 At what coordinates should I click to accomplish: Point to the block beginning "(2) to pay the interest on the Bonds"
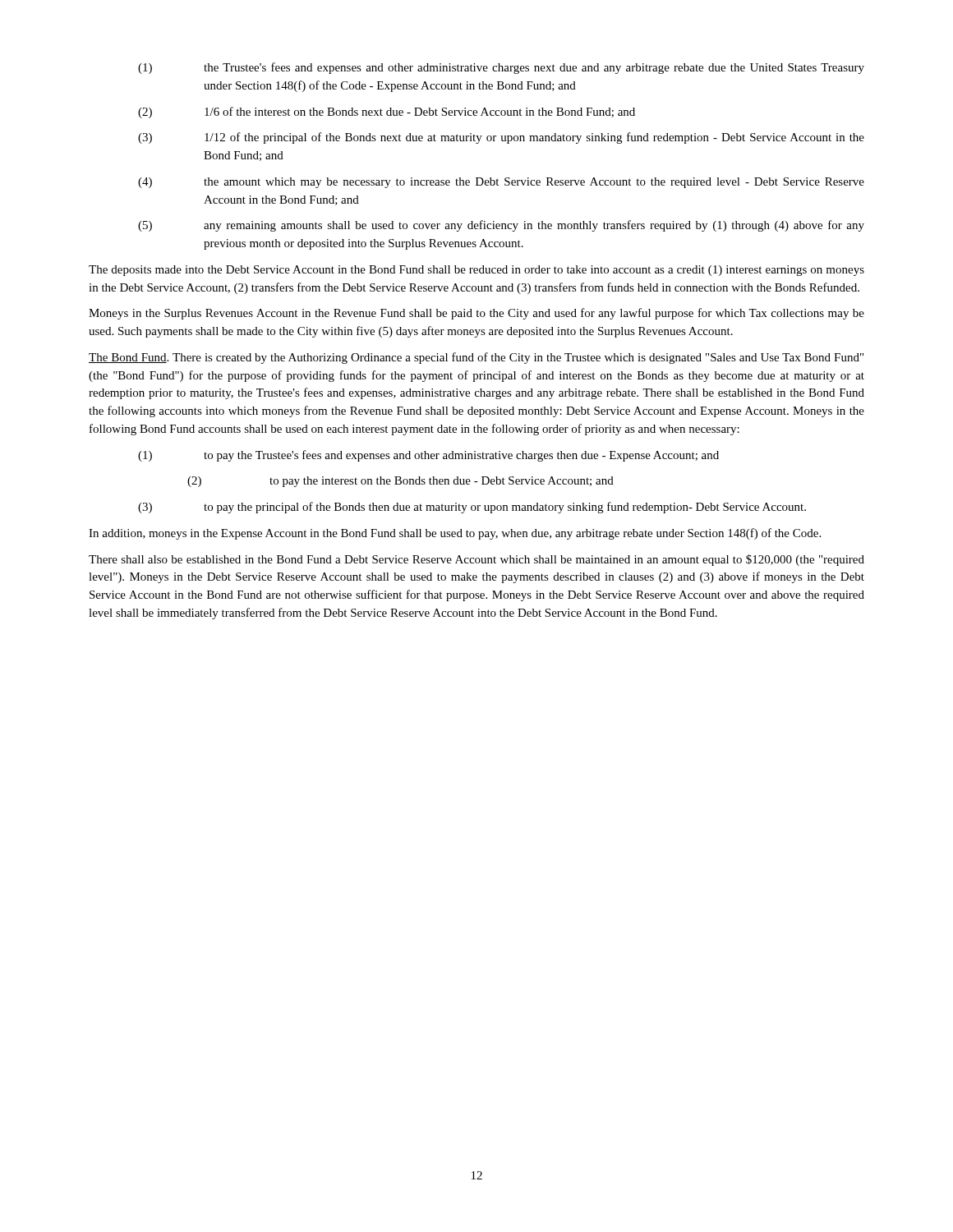pos(476,481)
